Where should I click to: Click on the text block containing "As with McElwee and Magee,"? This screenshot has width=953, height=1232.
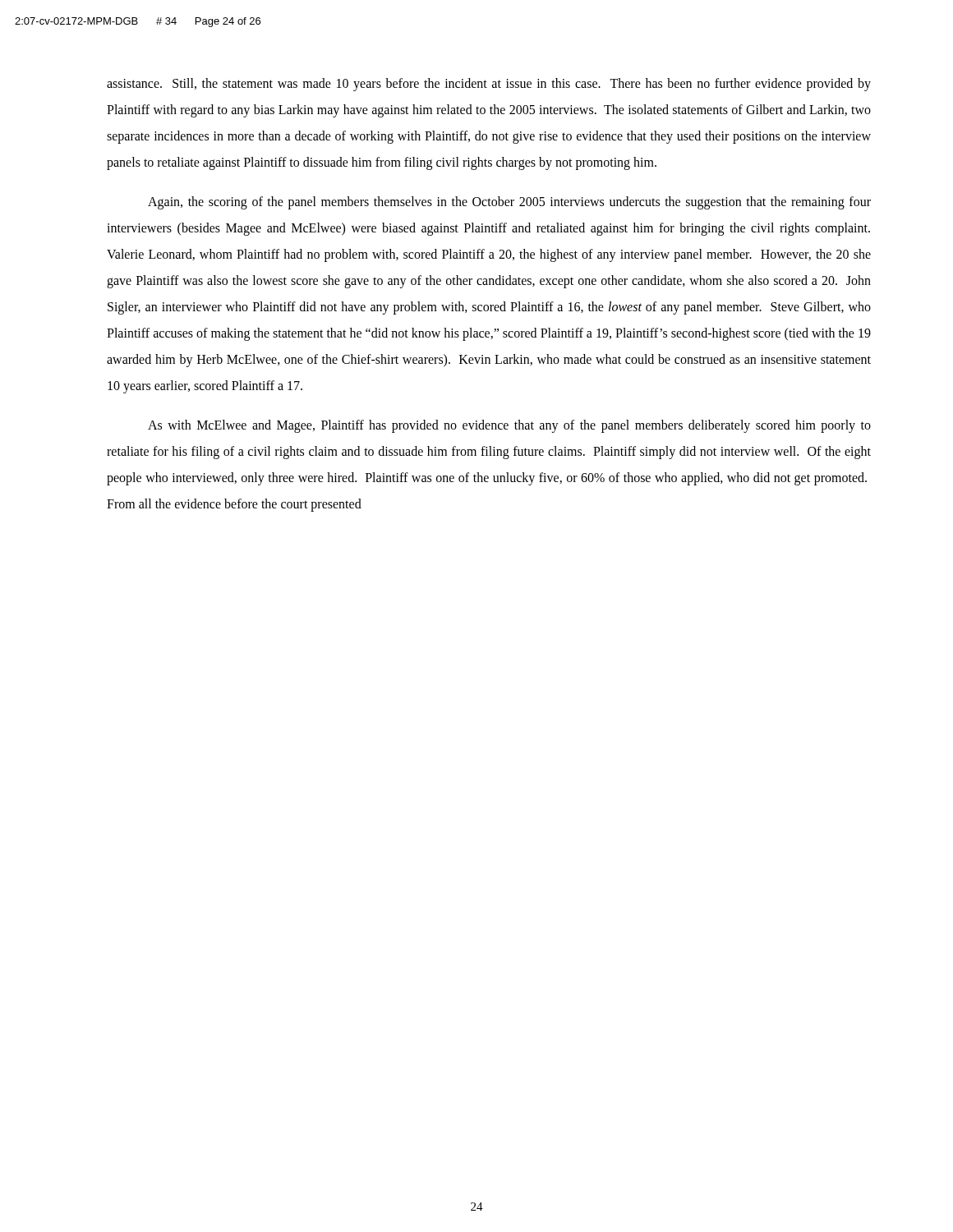point(489,465)
